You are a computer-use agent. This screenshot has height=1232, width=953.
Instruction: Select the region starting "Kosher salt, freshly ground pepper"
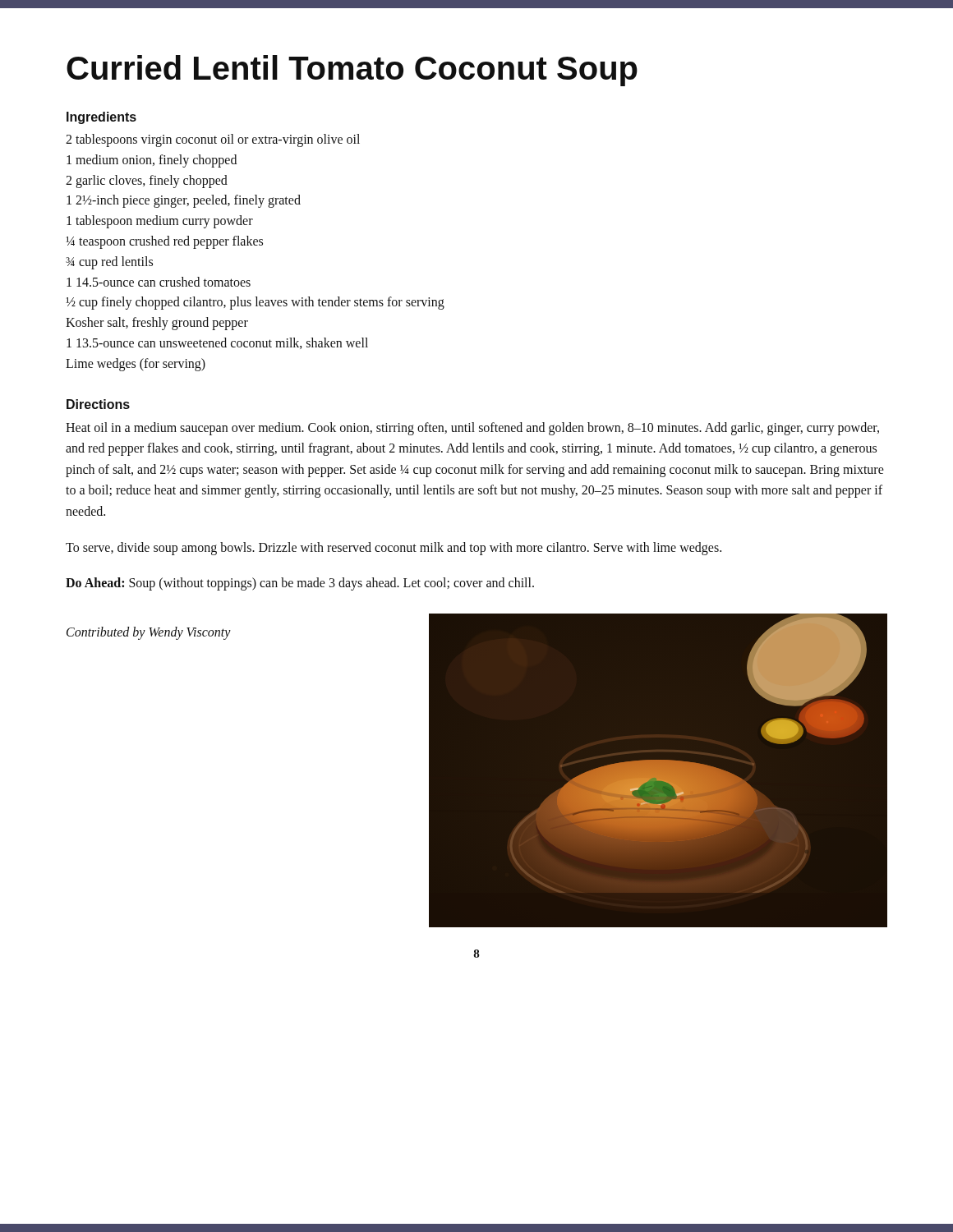tap(157, 324)
